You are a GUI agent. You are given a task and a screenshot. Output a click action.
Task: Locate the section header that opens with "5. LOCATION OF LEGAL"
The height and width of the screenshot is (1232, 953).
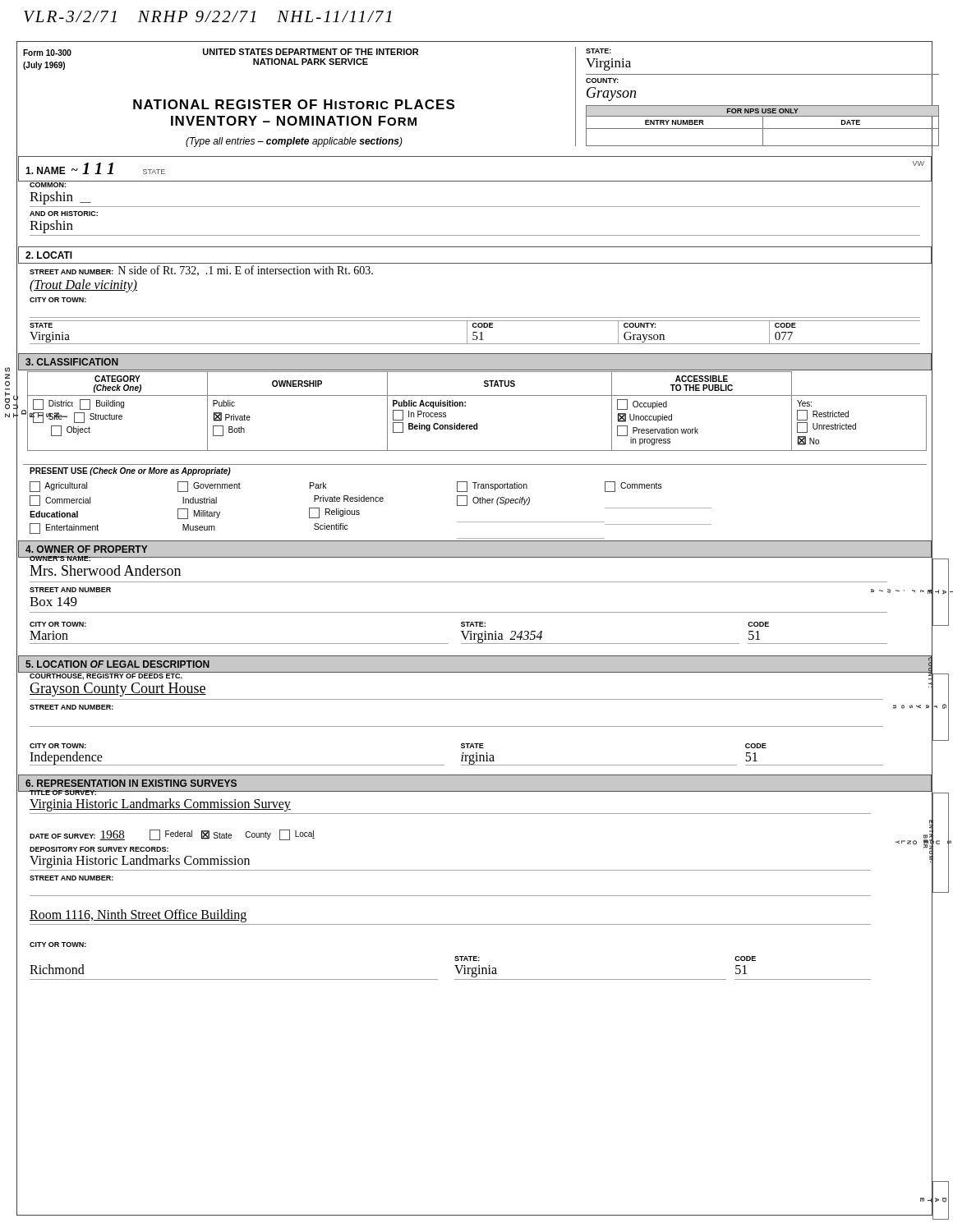click(x=118, y=664)
